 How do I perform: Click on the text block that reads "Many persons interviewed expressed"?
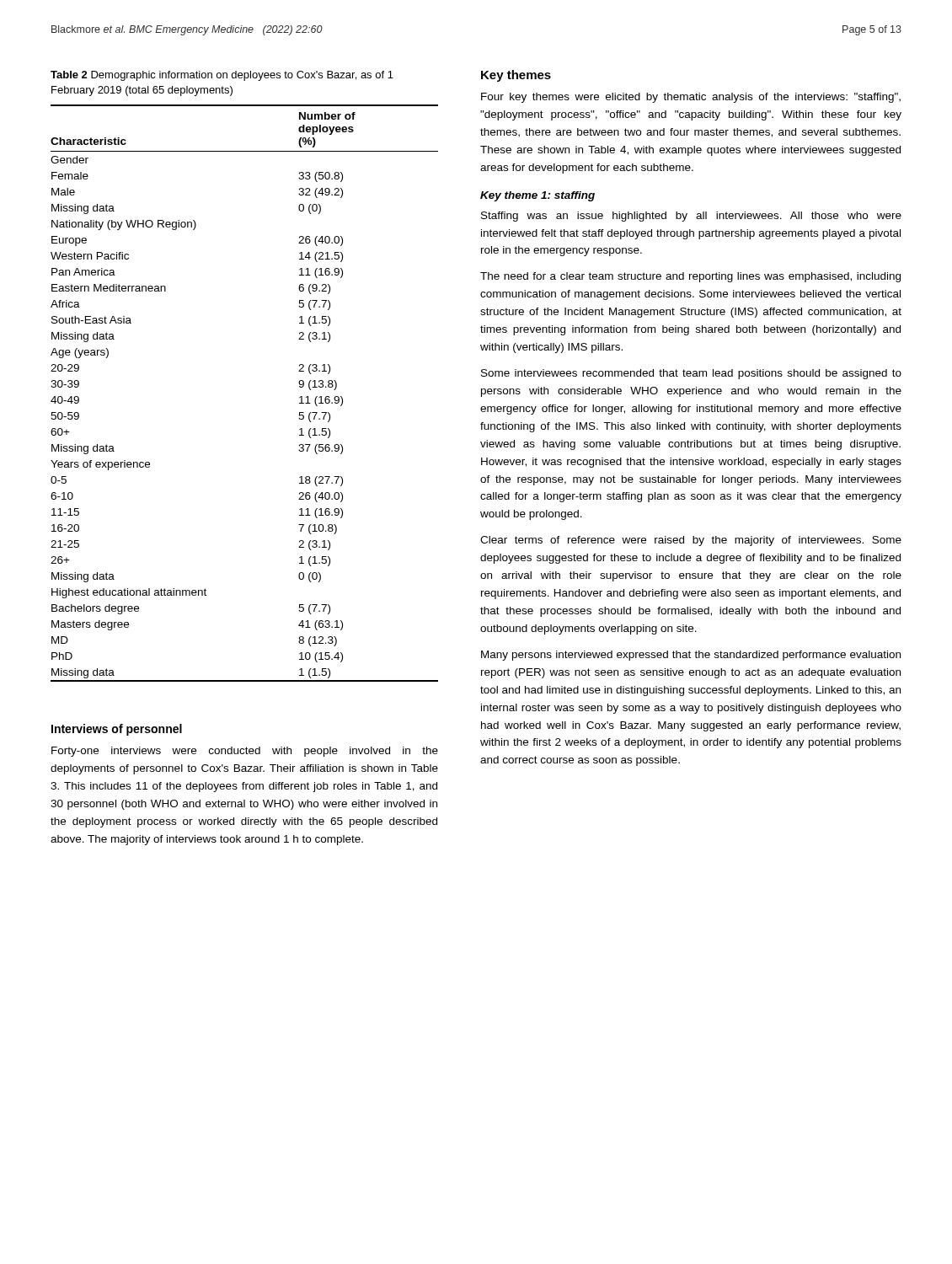click(x=691, y=707)
